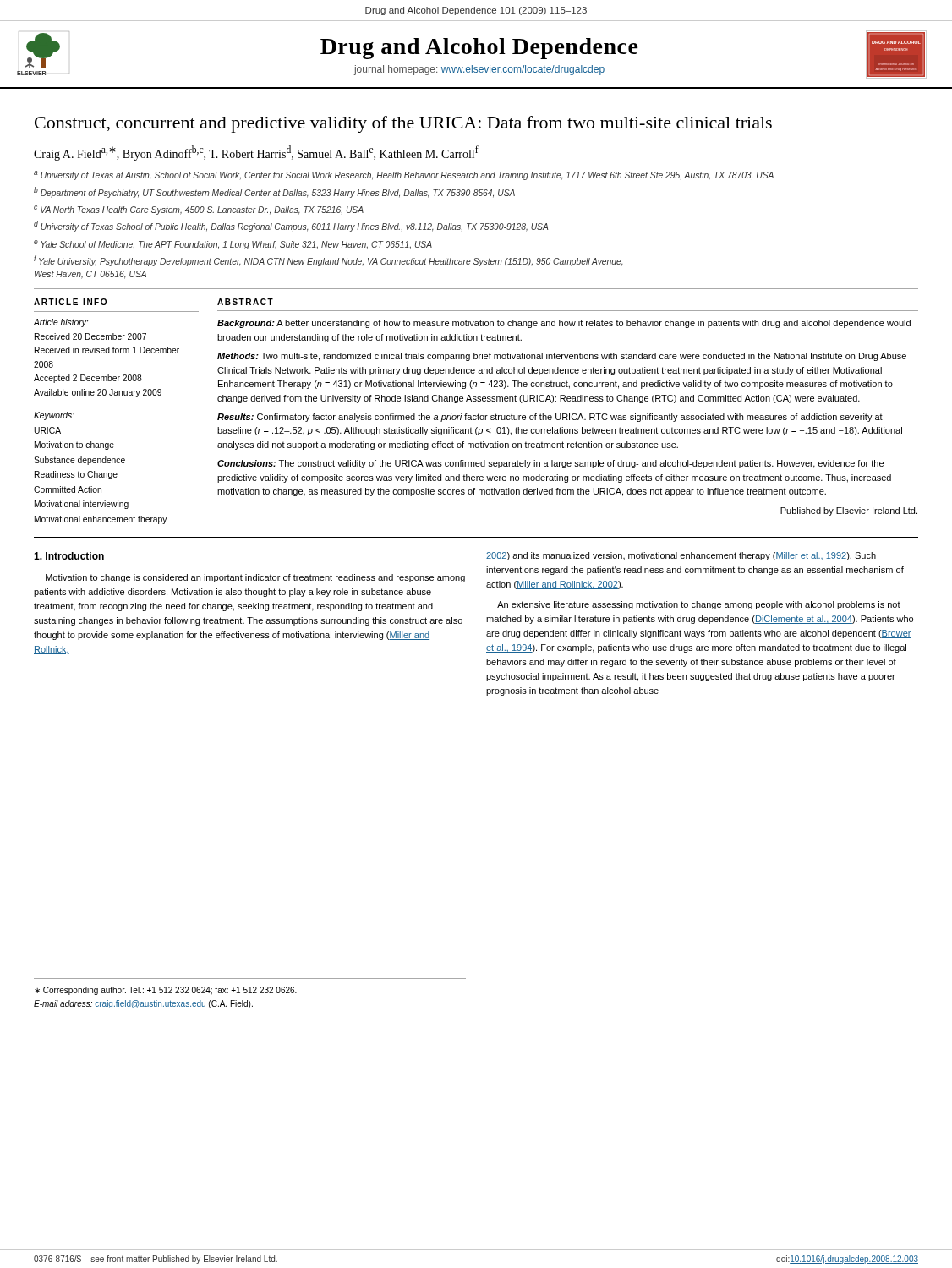
Task: Click on the footnote with the text "∗ Corresponding author. Tel.: +1 512 232"
Action: 250,997
